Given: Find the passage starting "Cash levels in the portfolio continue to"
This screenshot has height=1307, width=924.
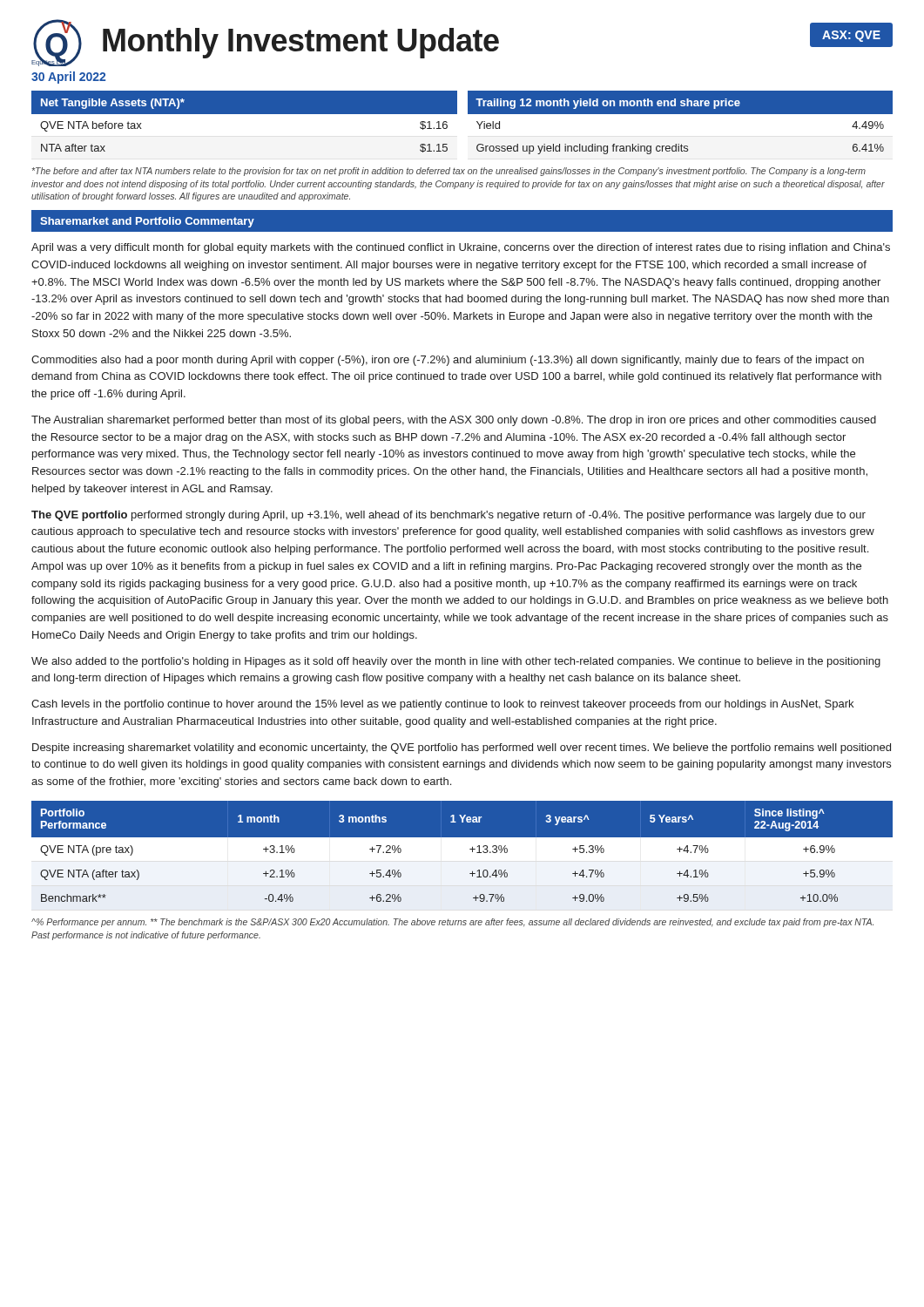Looking at the screenshot, I should click(443, 712).
